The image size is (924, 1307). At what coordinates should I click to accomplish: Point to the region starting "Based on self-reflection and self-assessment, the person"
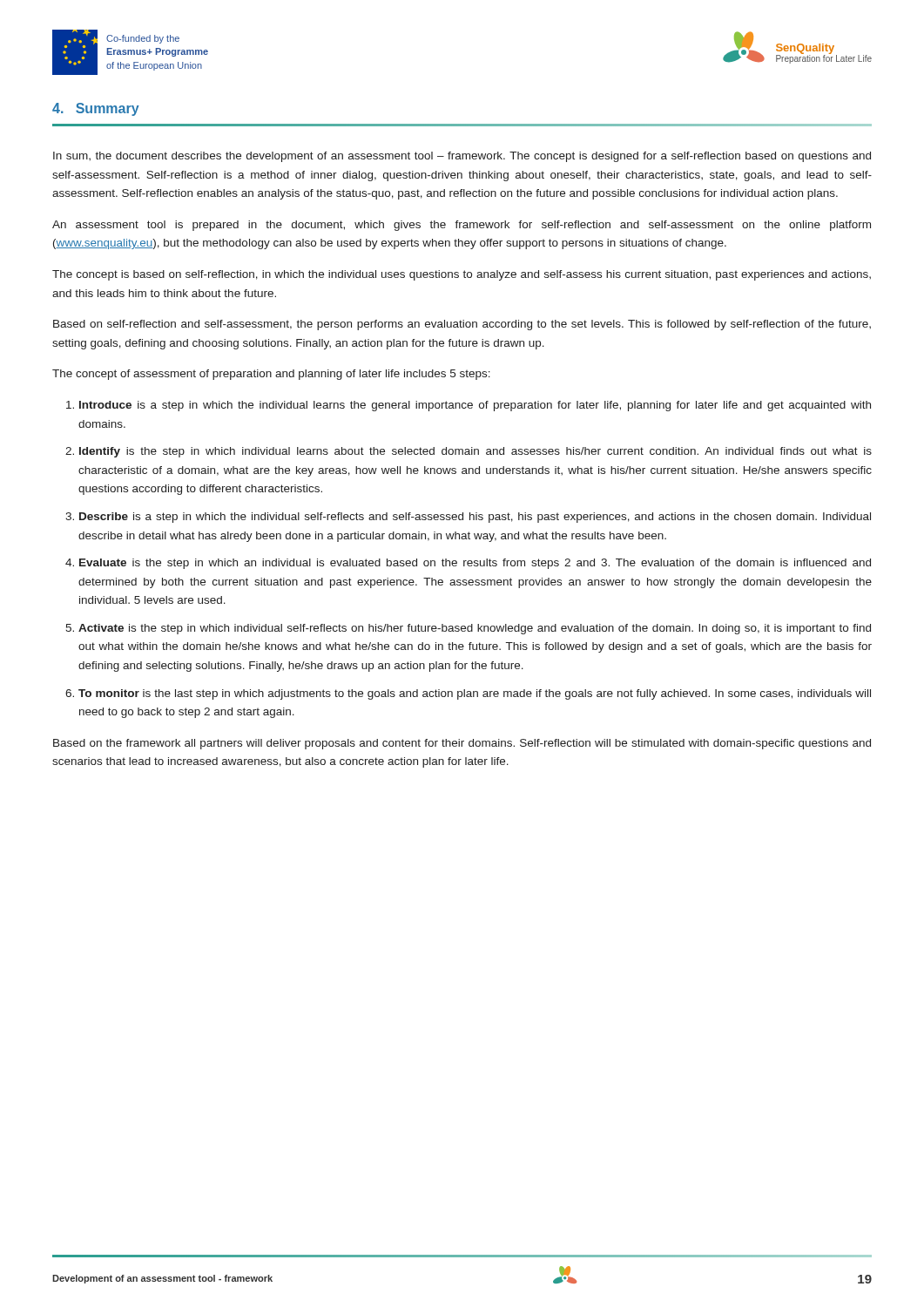[x=462, y=333]
